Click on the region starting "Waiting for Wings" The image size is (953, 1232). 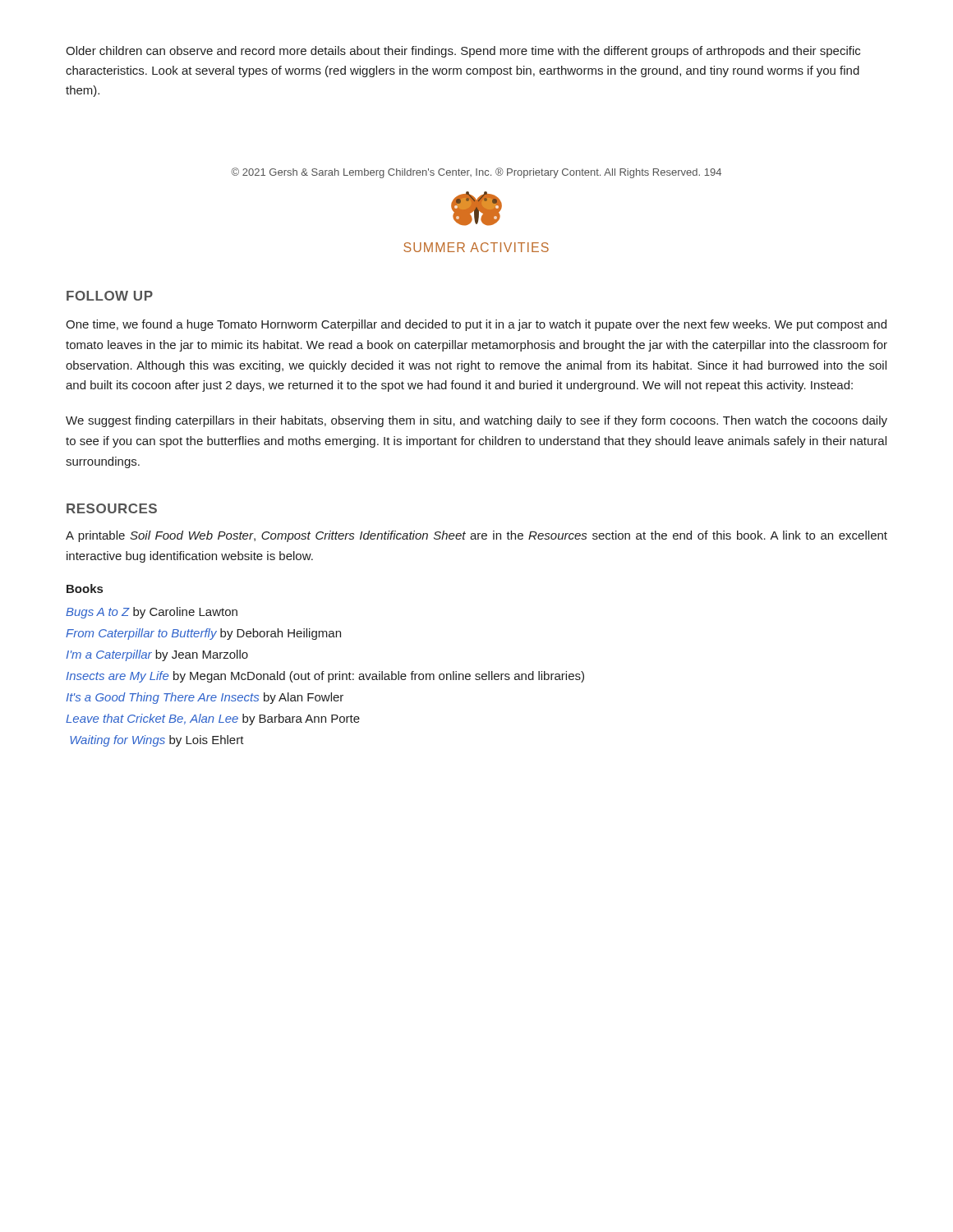pos(155,739)
